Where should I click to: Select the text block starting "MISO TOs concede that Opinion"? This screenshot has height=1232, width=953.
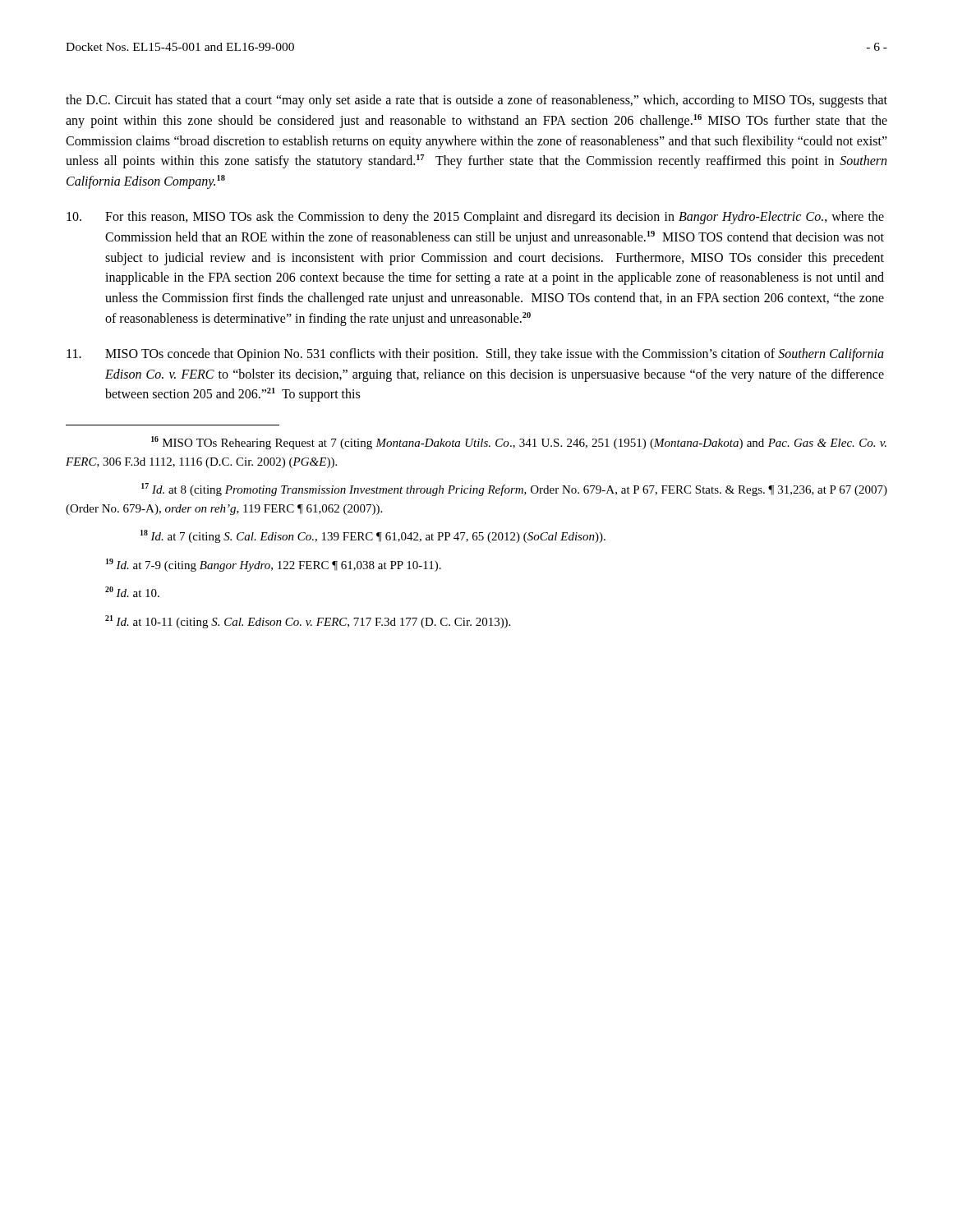coord(476,375)
